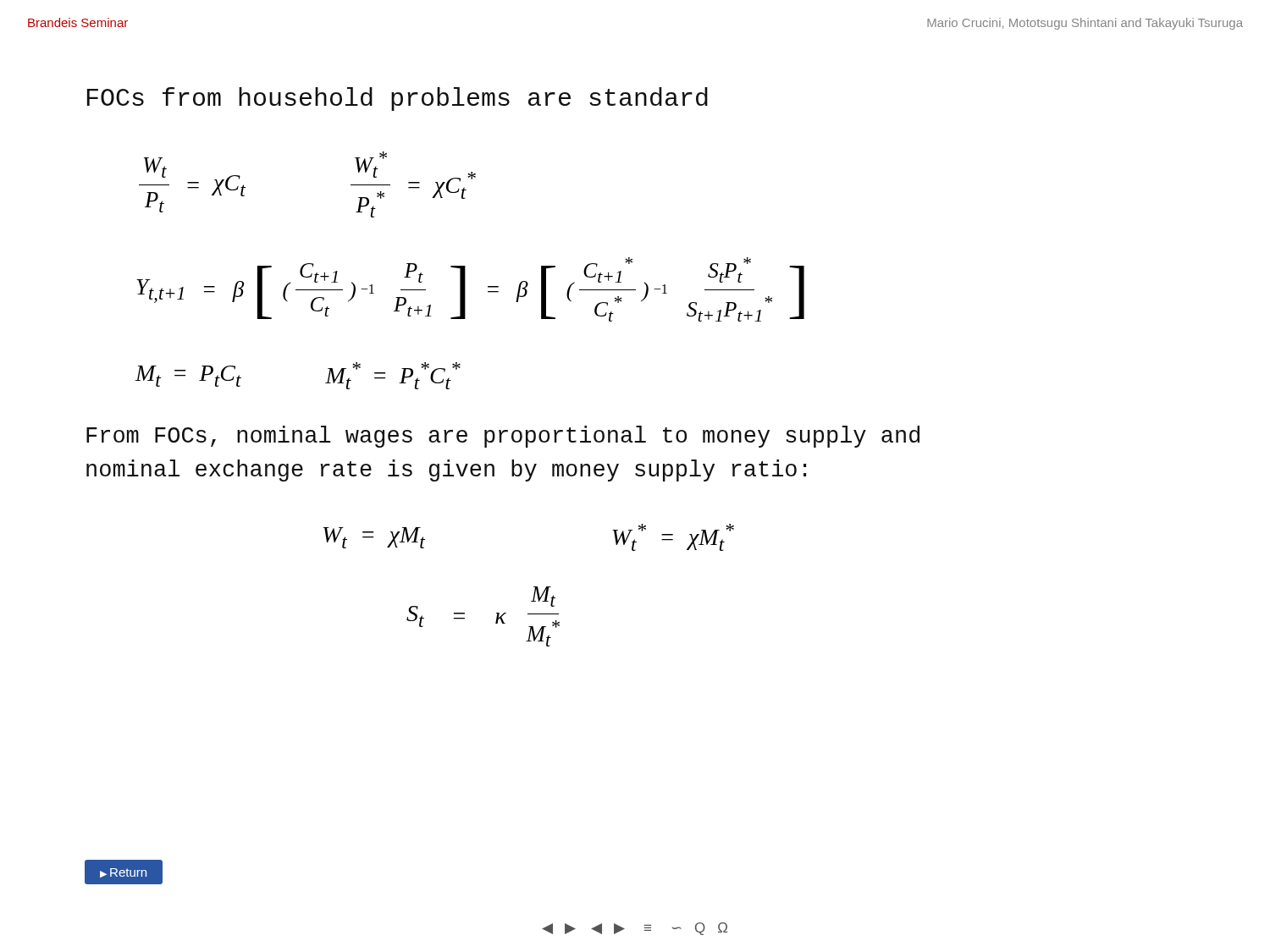
Task: Select the passage starting "Wt Pt = χCt Wt* Pt*"
Action: click(x=660, y=271)
